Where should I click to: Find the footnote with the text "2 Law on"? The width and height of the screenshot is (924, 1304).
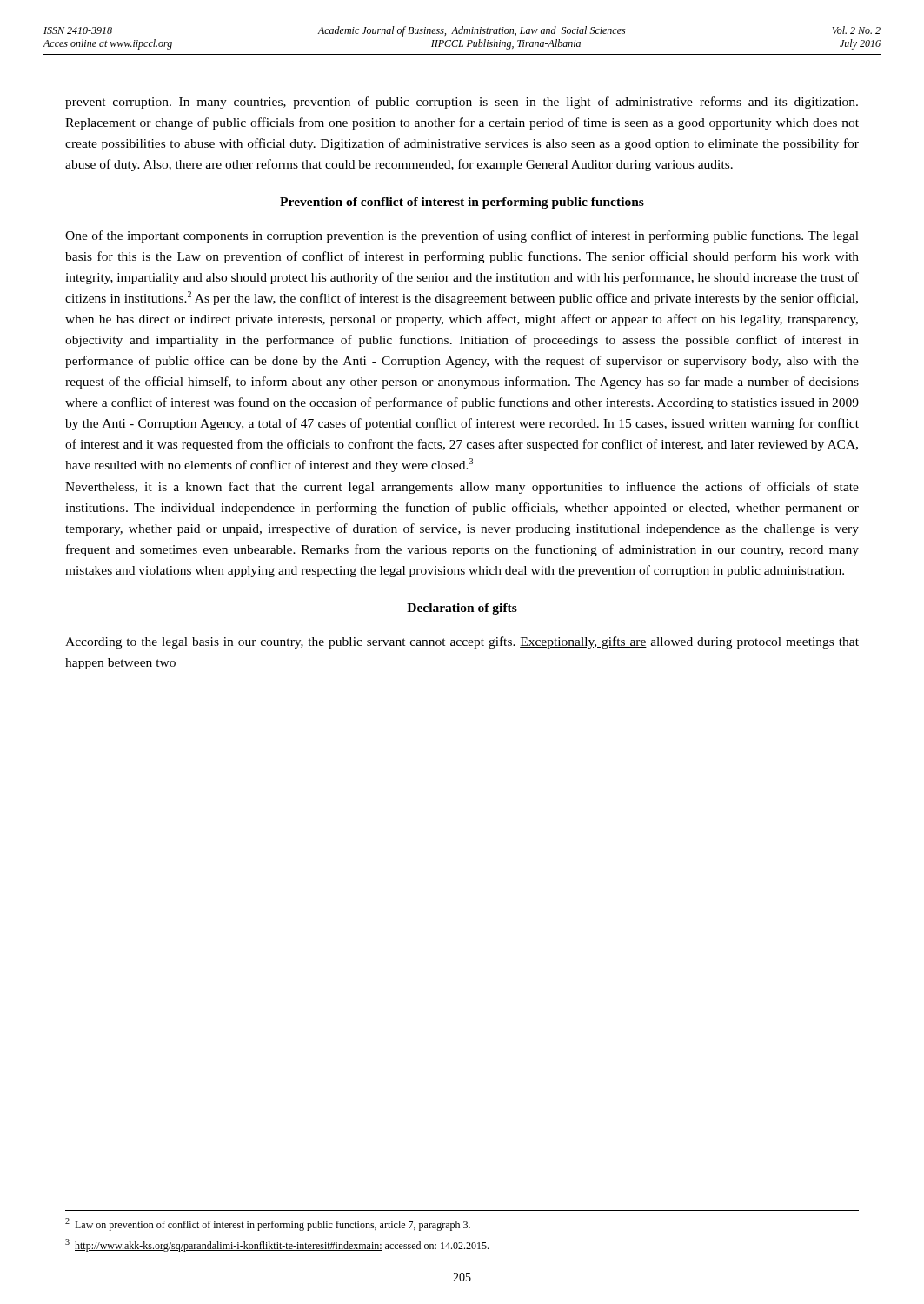[268, 1224]
